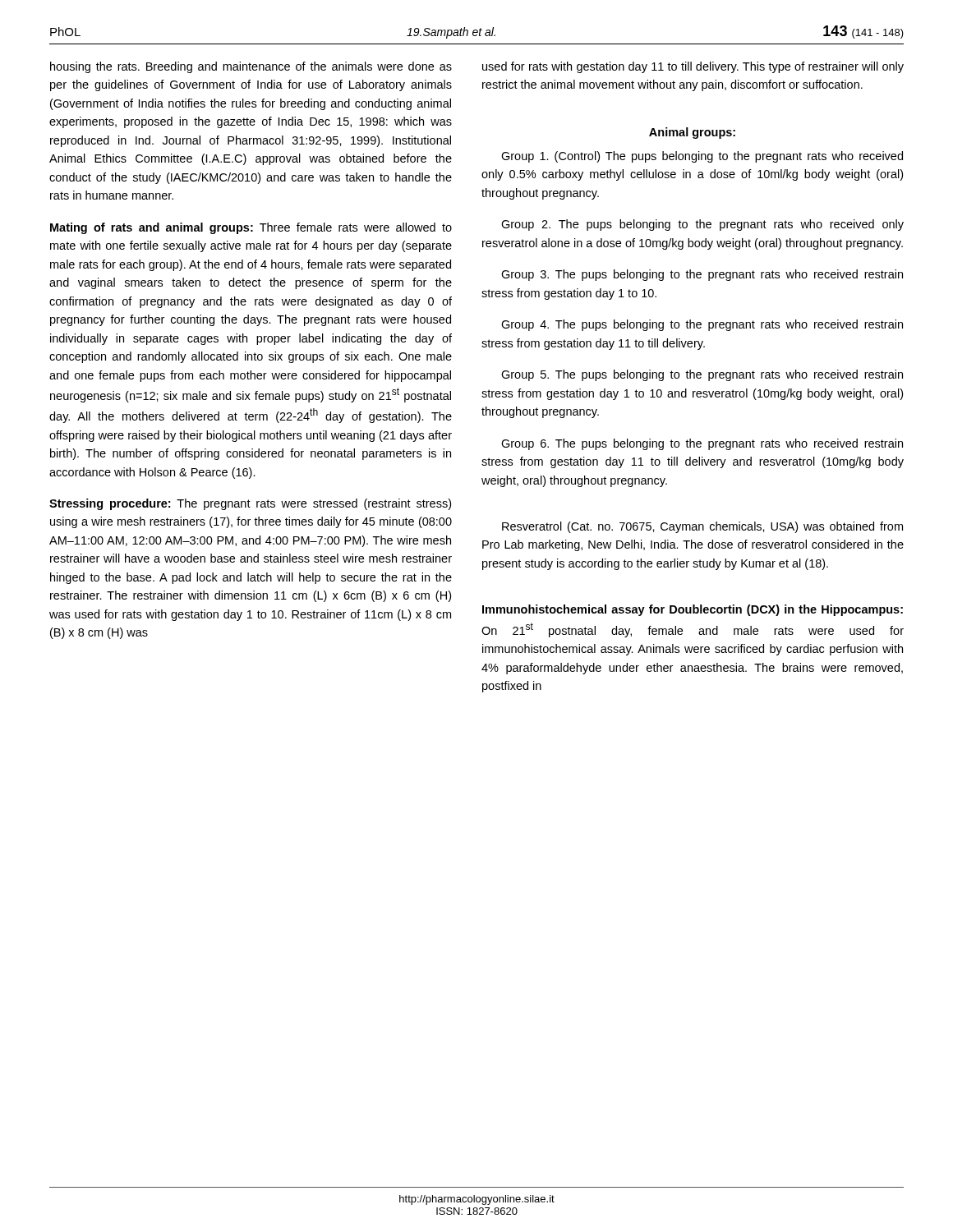Where is the passage that starts "Group 5. The pups belonging to the"?
953x1232 pixels.
coord(693,393)
